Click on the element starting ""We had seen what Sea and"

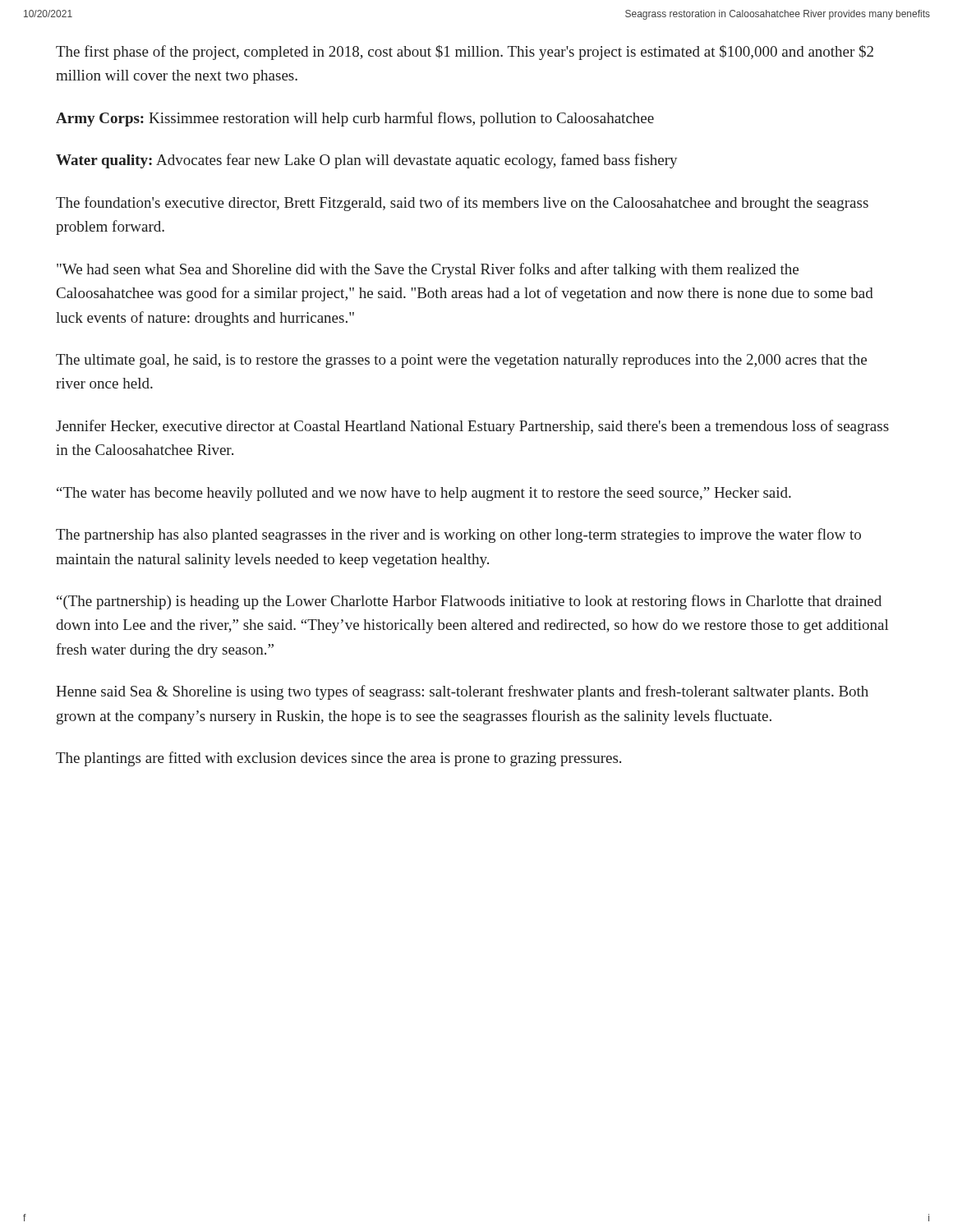[464, 293]
